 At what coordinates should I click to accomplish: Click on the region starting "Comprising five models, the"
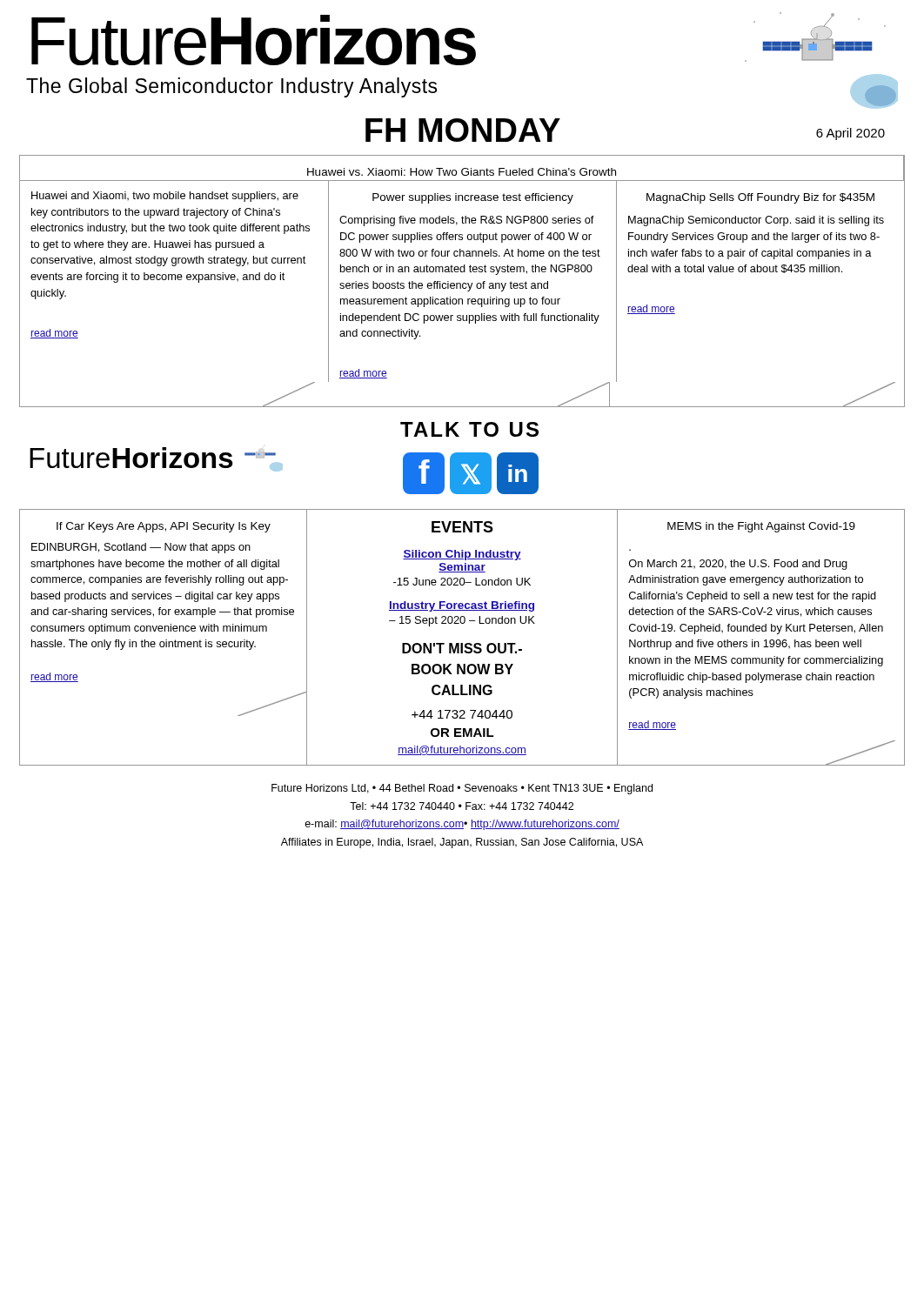[x=470, y=298]
